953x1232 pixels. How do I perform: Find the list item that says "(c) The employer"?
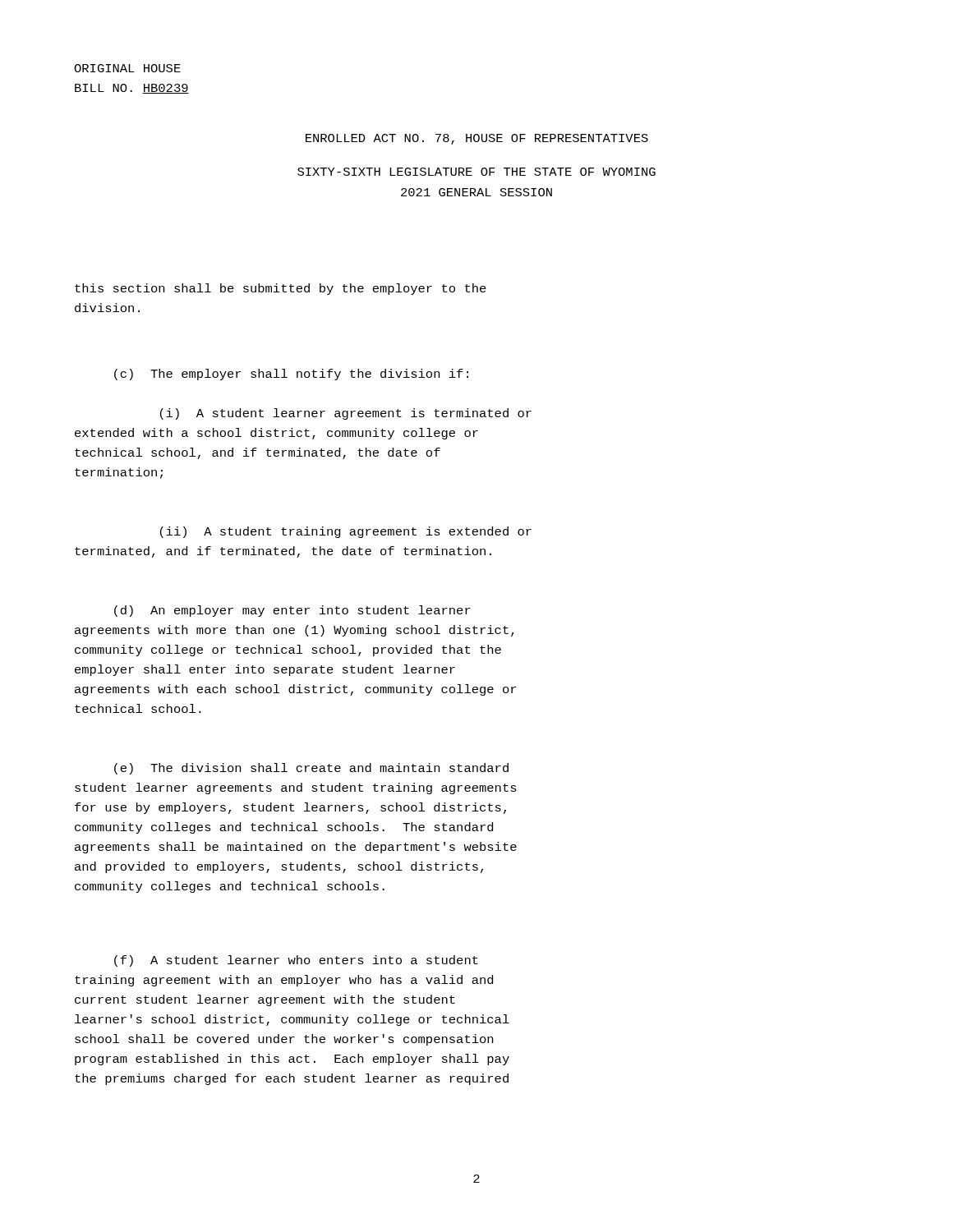point(273,375)
